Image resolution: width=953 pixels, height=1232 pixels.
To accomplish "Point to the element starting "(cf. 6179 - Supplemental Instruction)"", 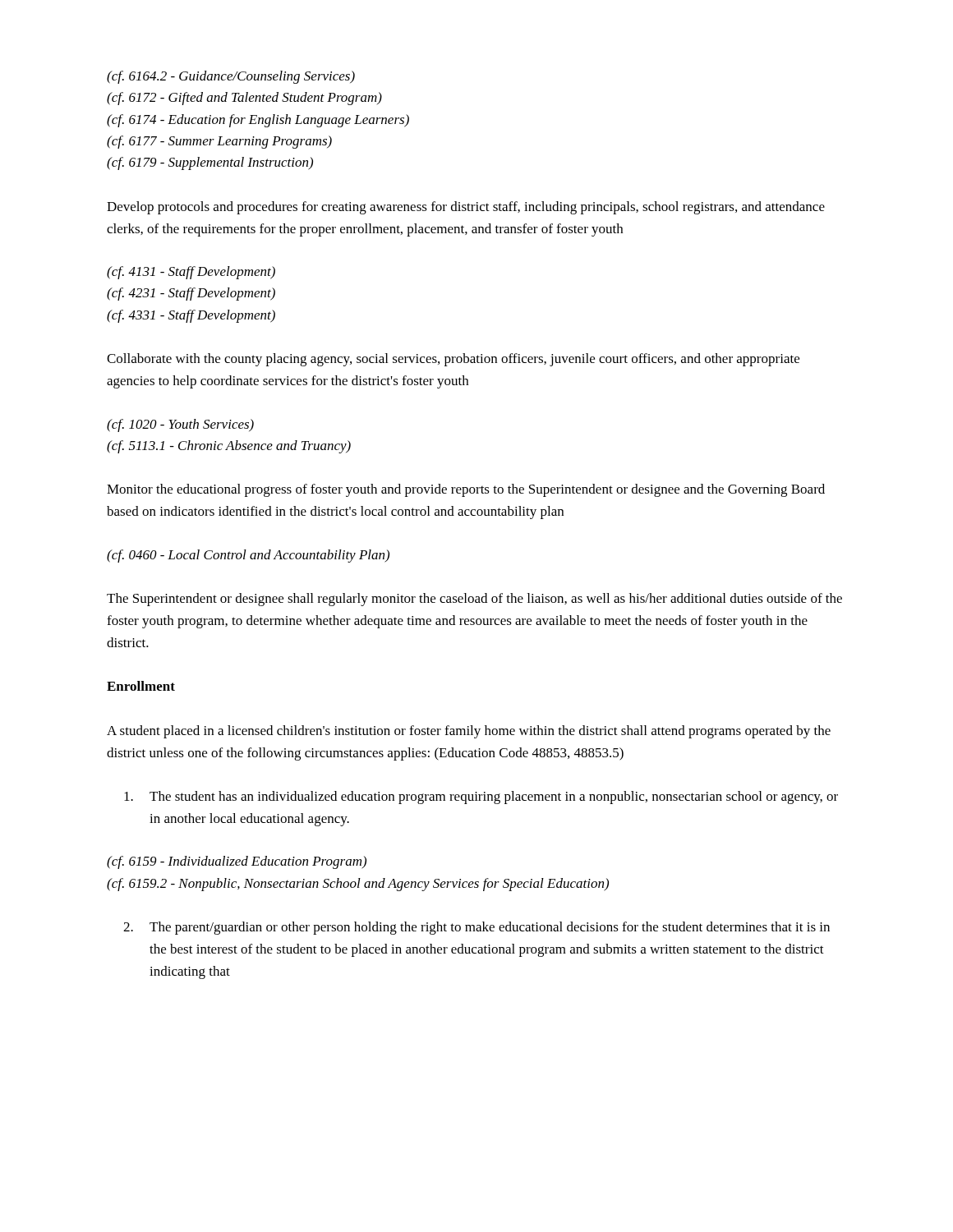I will click(x=210, y=163).
